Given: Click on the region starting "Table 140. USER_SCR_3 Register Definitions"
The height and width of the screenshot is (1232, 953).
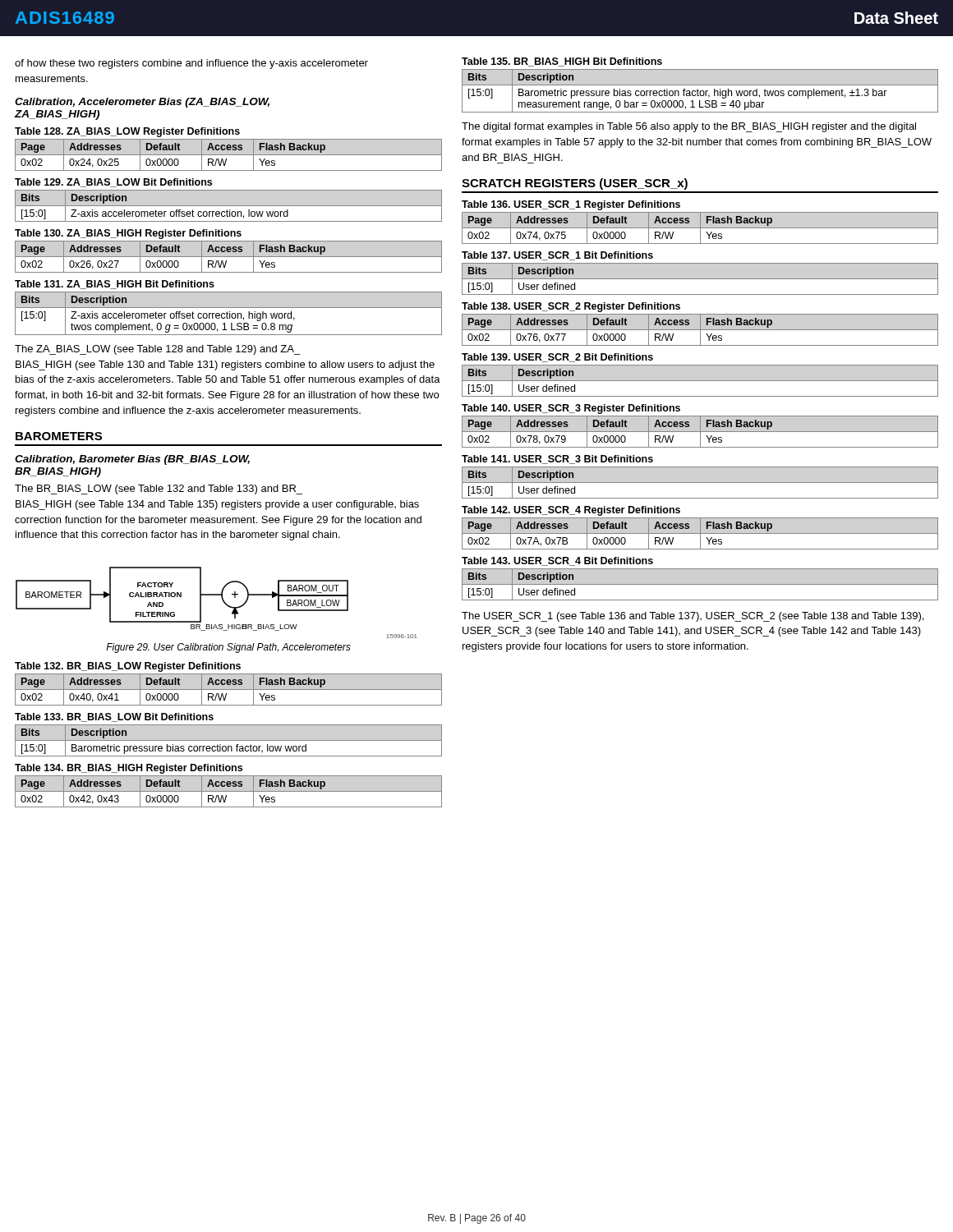Looking at the screenshot, I should [571, 408].
